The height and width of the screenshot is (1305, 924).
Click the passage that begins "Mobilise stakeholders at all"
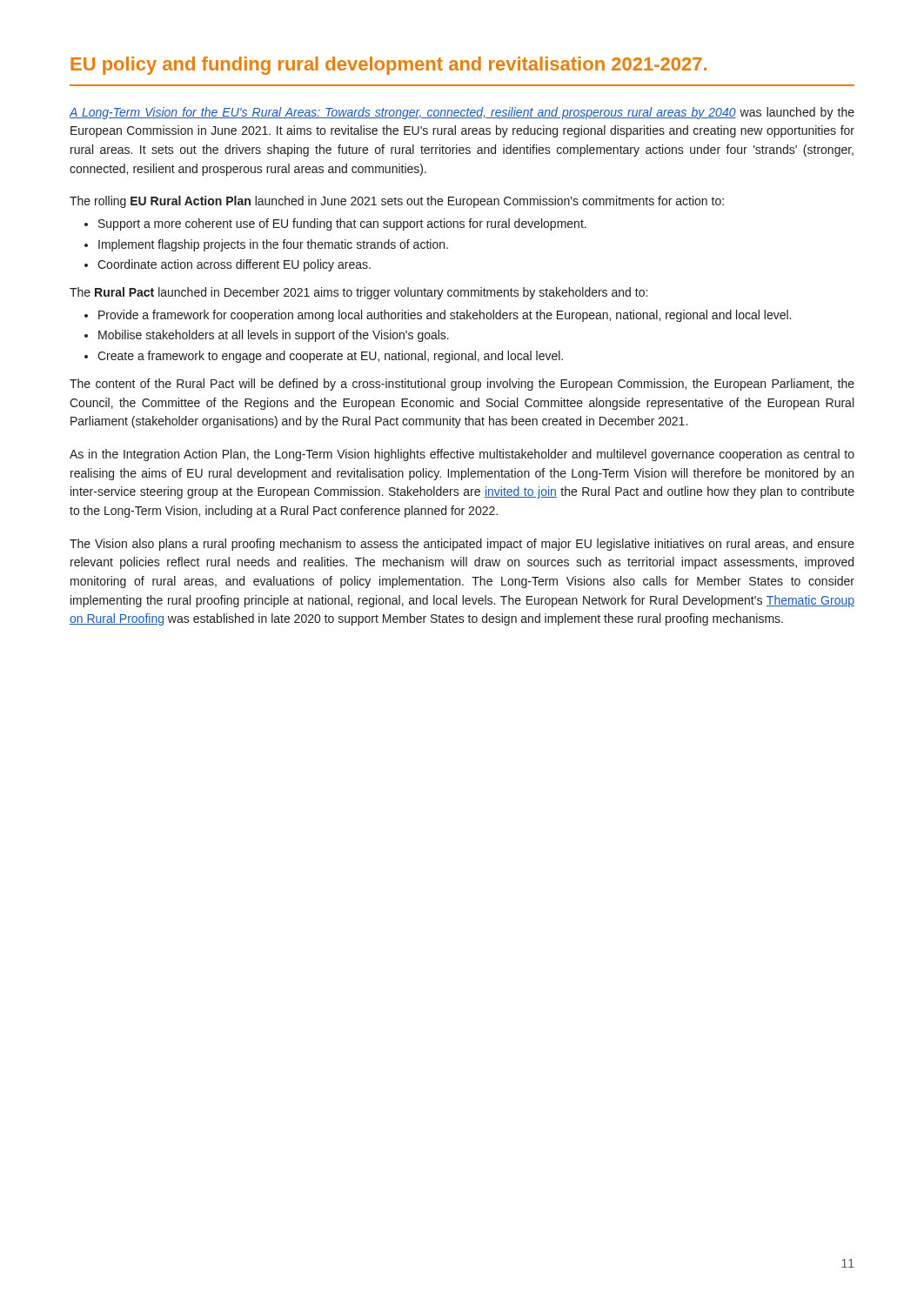click(x=274, y=335)
